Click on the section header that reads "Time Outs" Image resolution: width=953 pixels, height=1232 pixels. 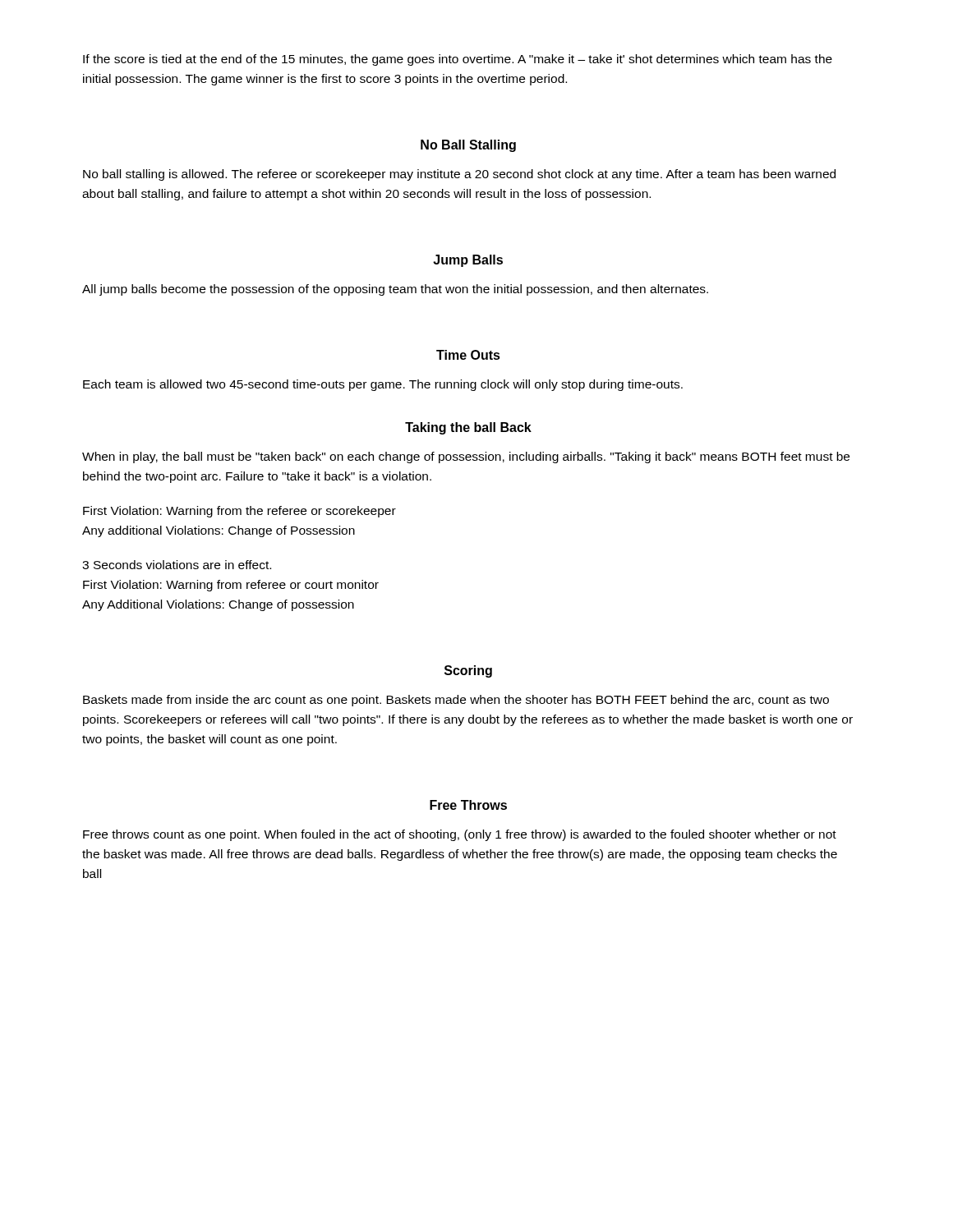[468, 355]
